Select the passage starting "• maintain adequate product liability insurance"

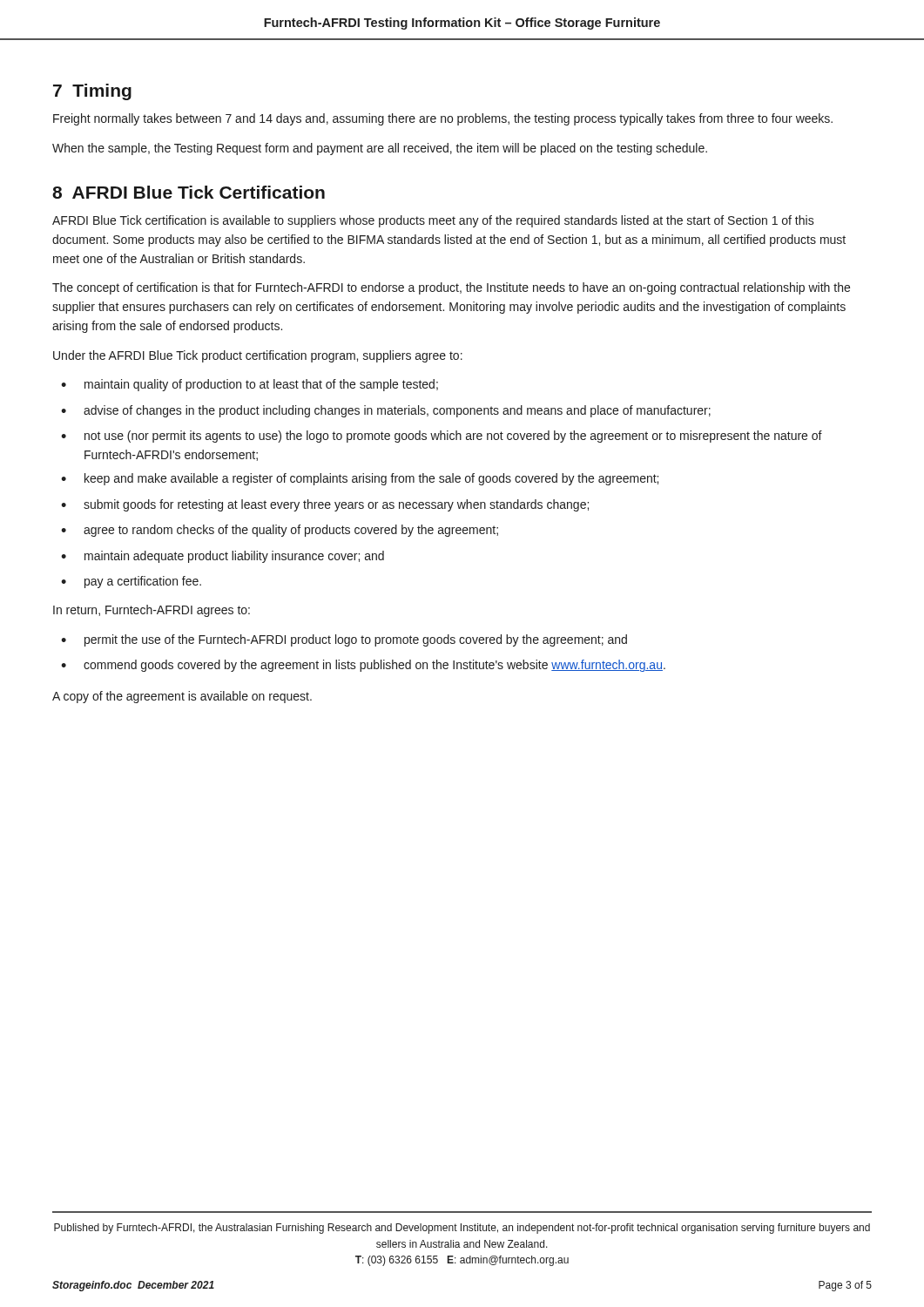pos(223,557)
